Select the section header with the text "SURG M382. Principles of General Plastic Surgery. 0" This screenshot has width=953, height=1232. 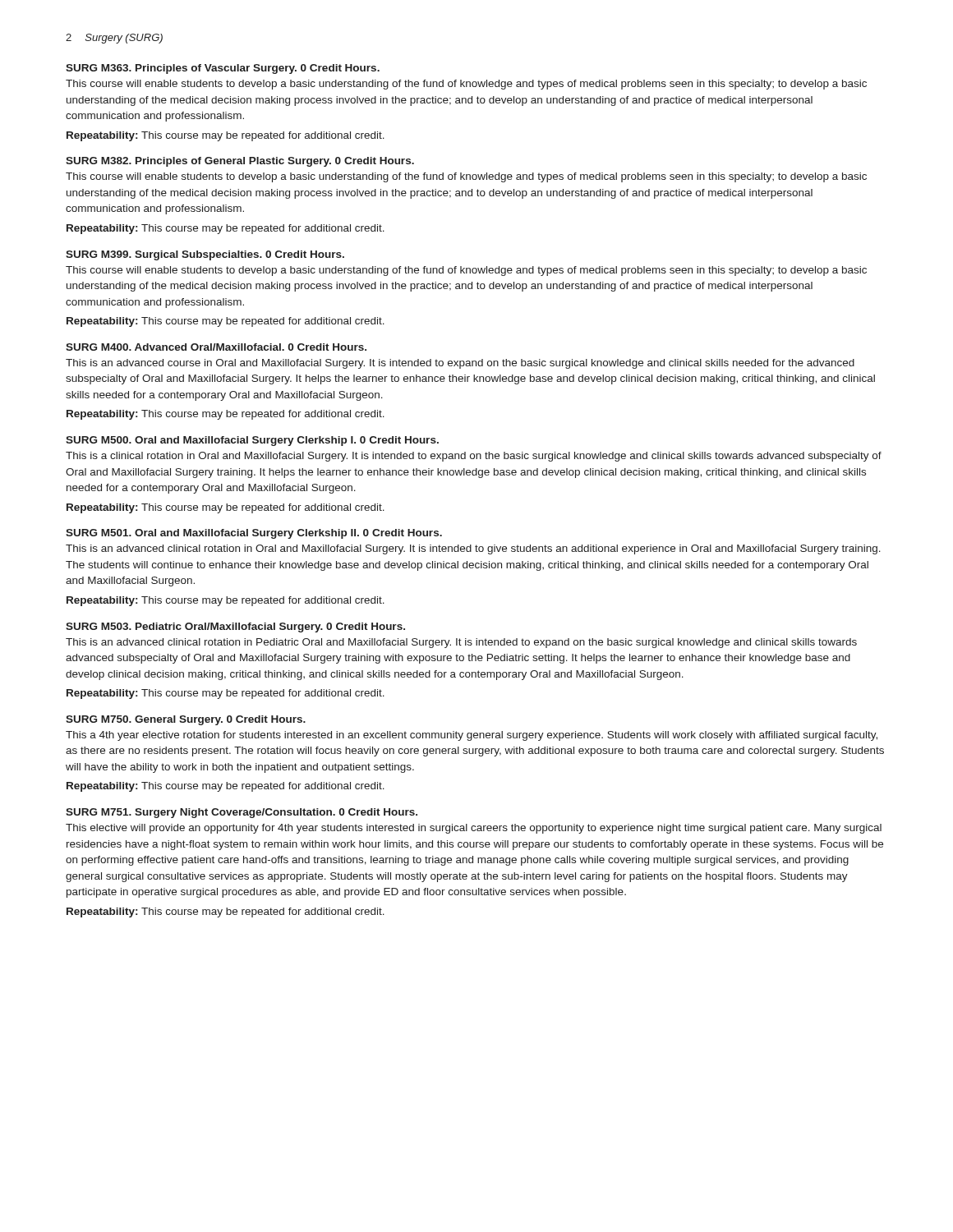[476, 195]
